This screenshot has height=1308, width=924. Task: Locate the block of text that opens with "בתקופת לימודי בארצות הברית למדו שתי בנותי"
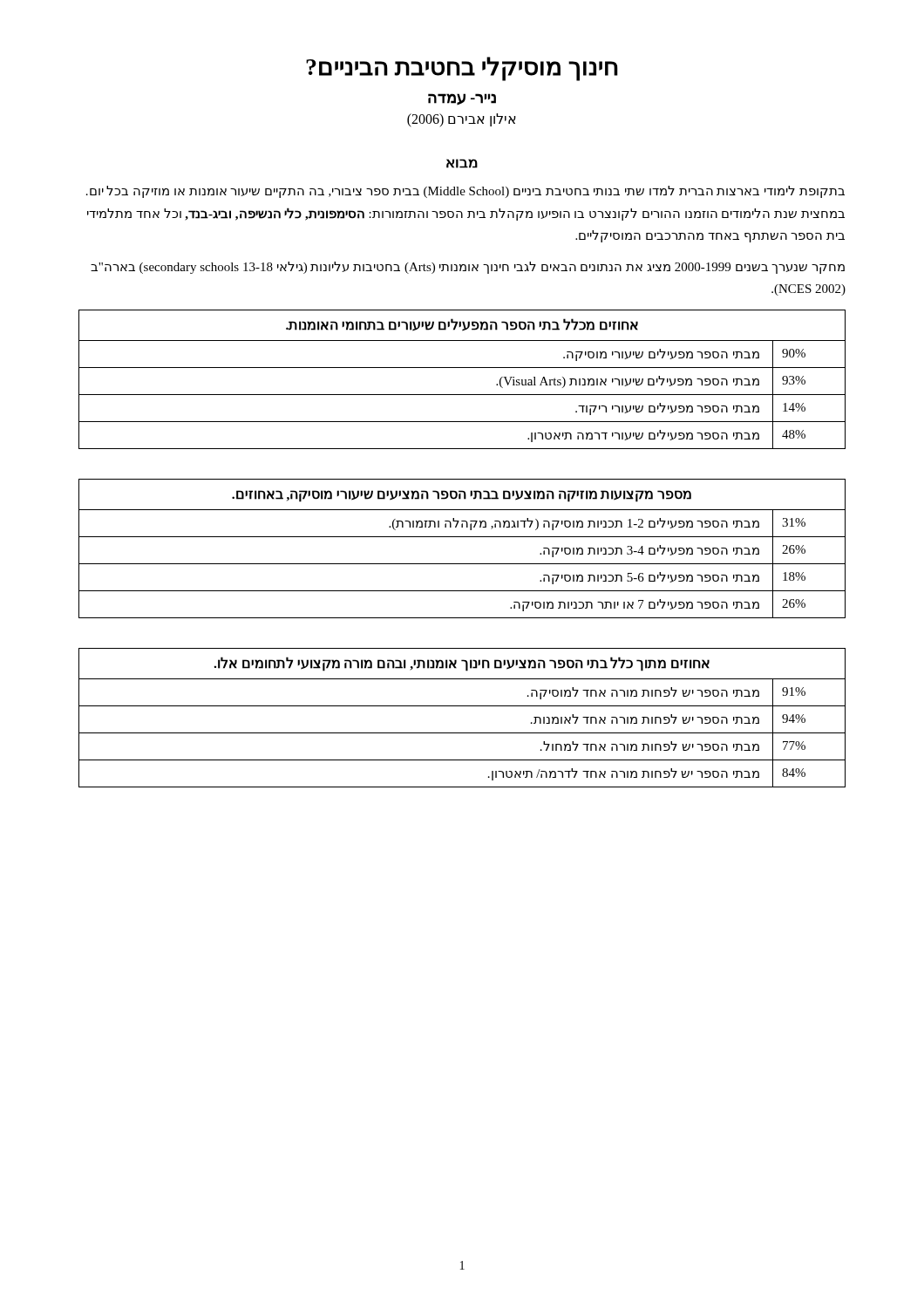tap(465, 213)
